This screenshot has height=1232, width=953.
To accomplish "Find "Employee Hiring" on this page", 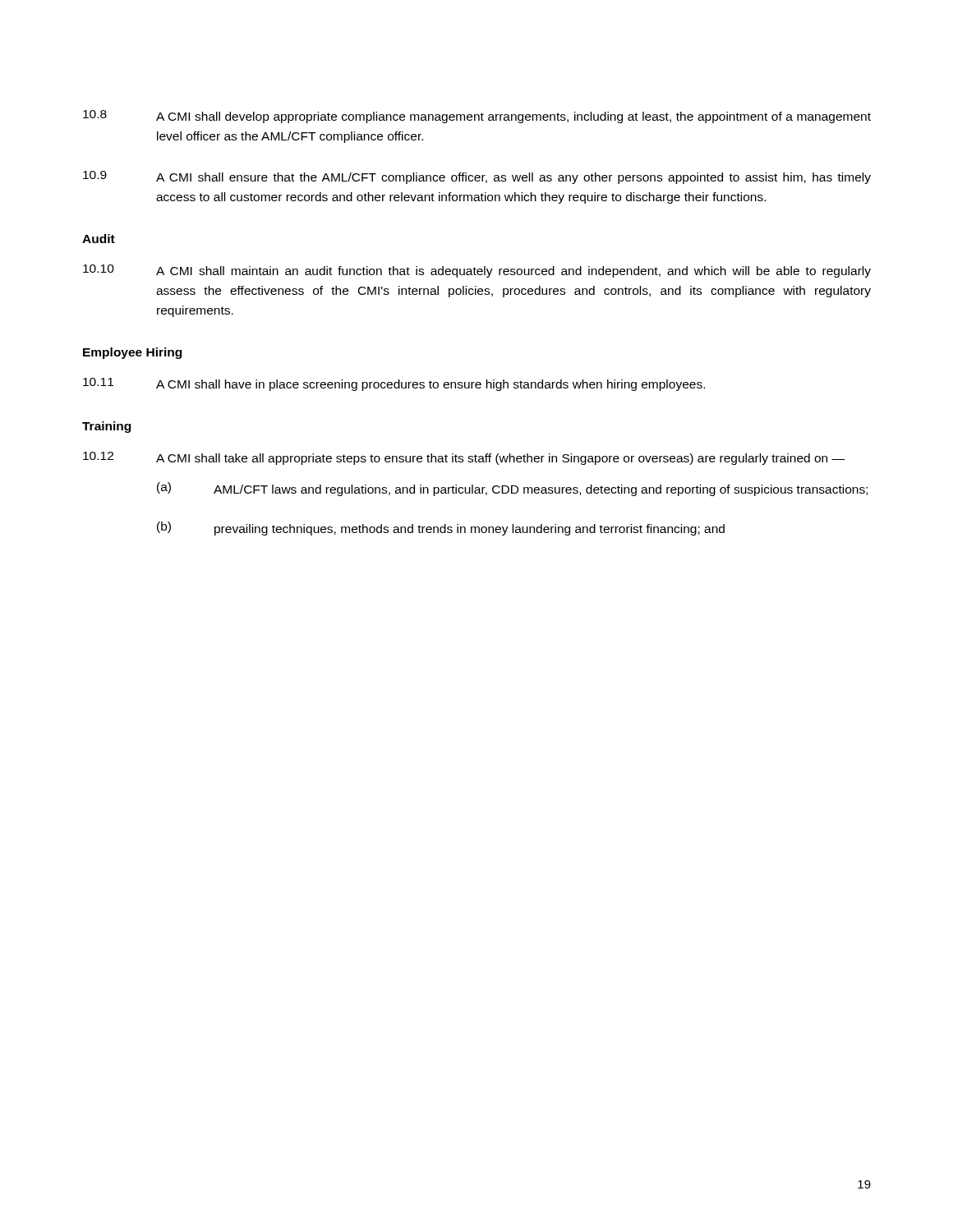I will [x=132, y=352].
